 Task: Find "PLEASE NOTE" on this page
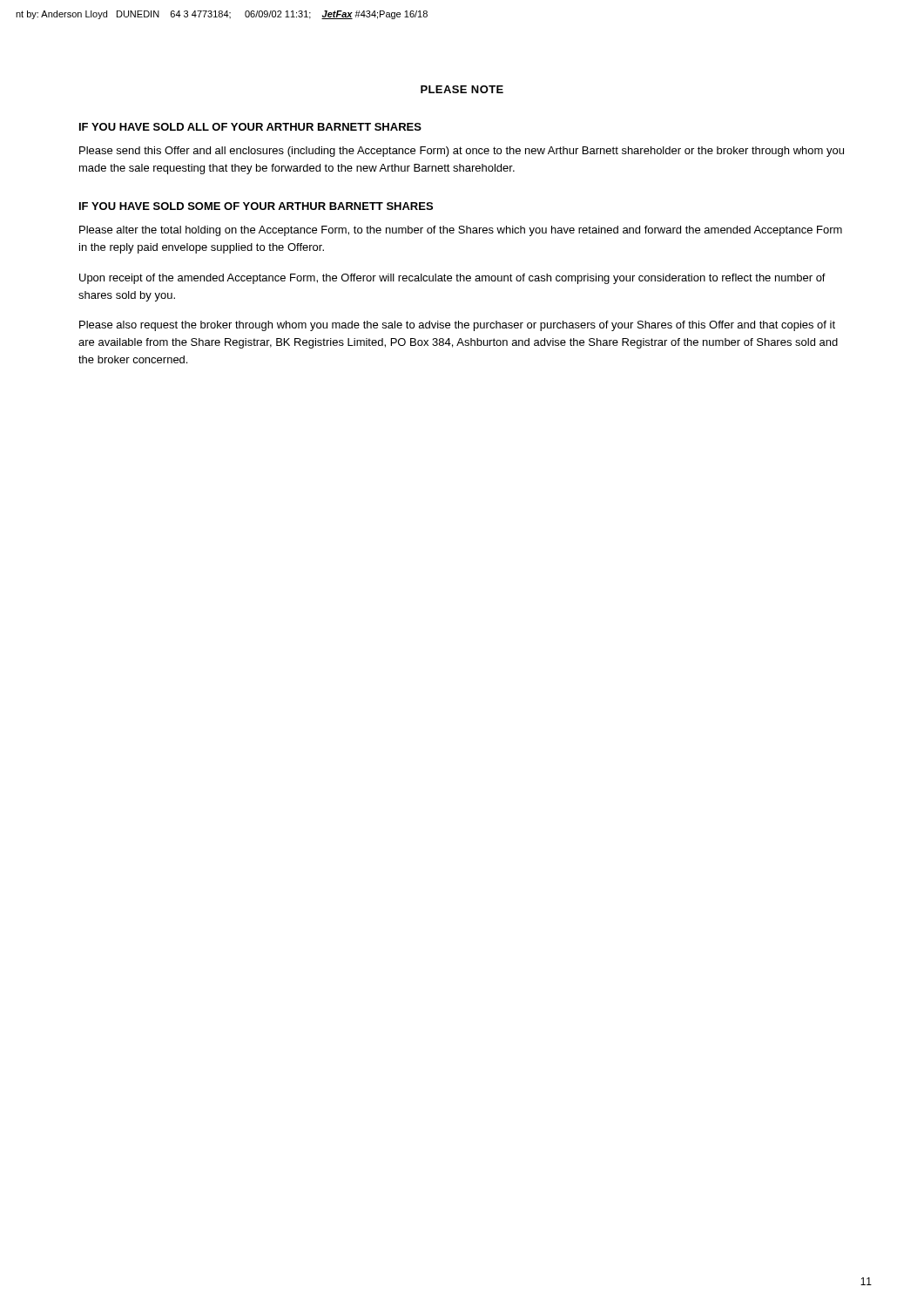point(462,89)
